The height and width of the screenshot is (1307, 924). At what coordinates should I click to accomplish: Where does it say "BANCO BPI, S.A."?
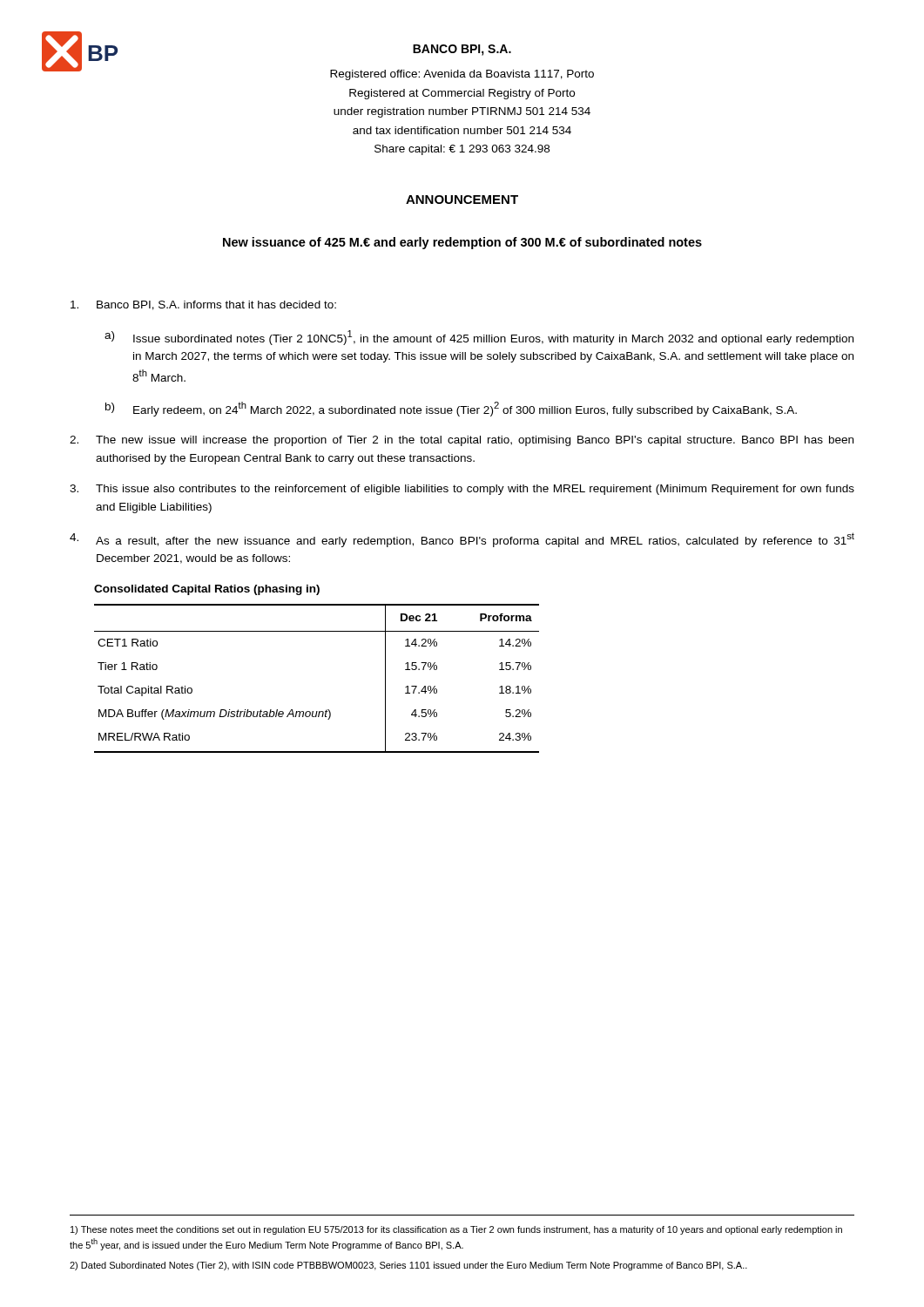[462, 49]
